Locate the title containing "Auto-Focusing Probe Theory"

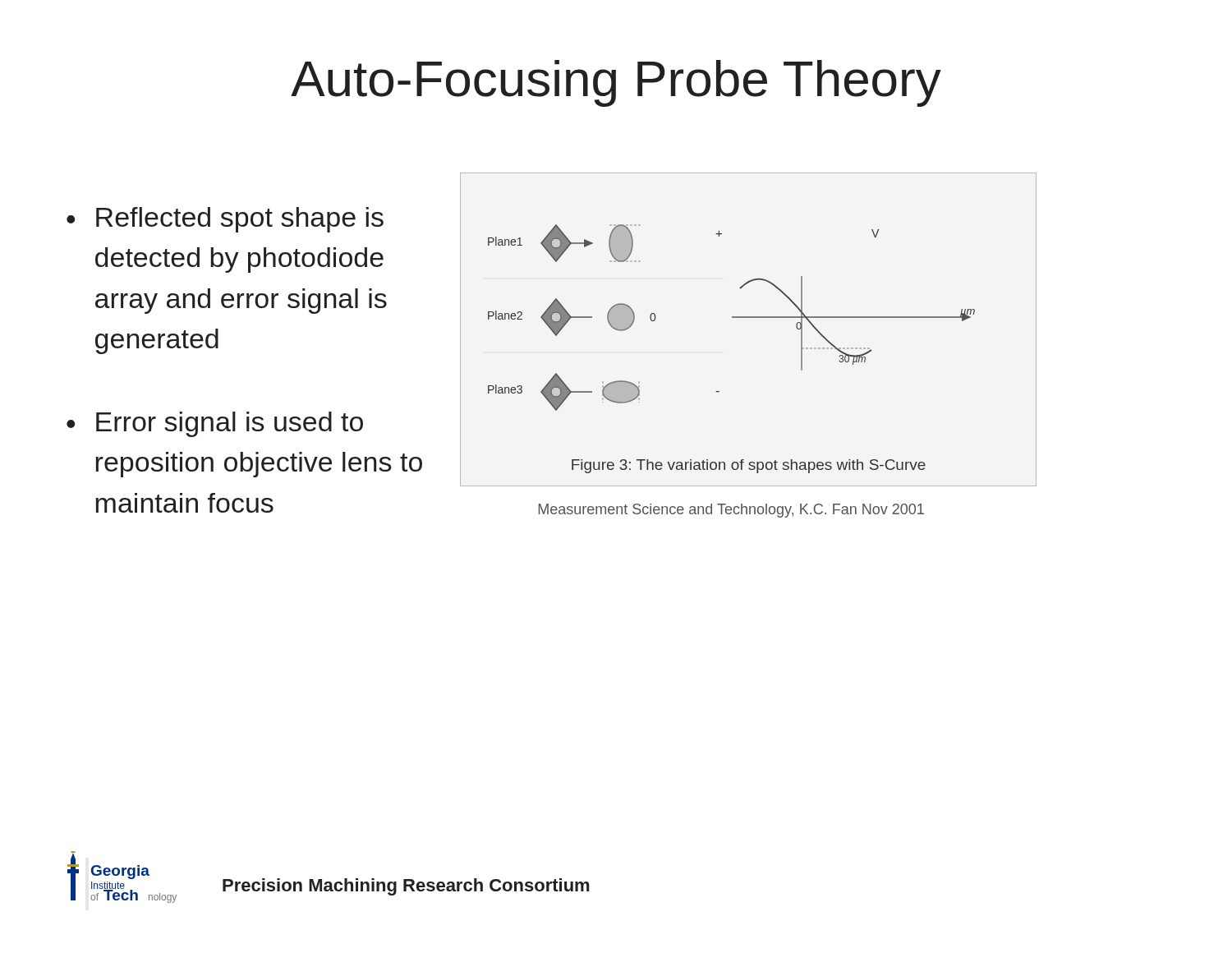click(x=616, y=78)
